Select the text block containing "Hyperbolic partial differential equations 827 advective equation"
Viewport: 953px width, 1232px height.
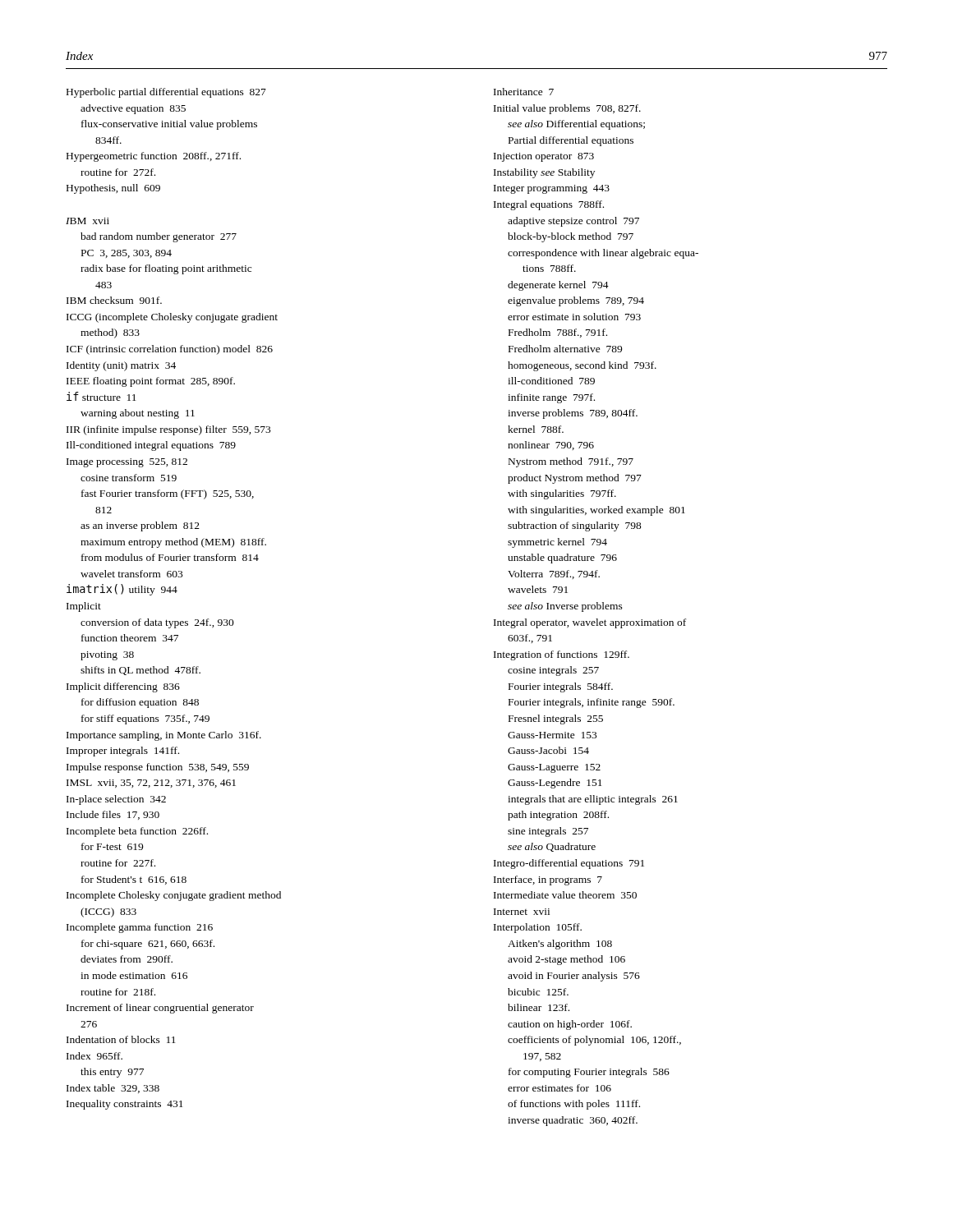tap(166, 93)
